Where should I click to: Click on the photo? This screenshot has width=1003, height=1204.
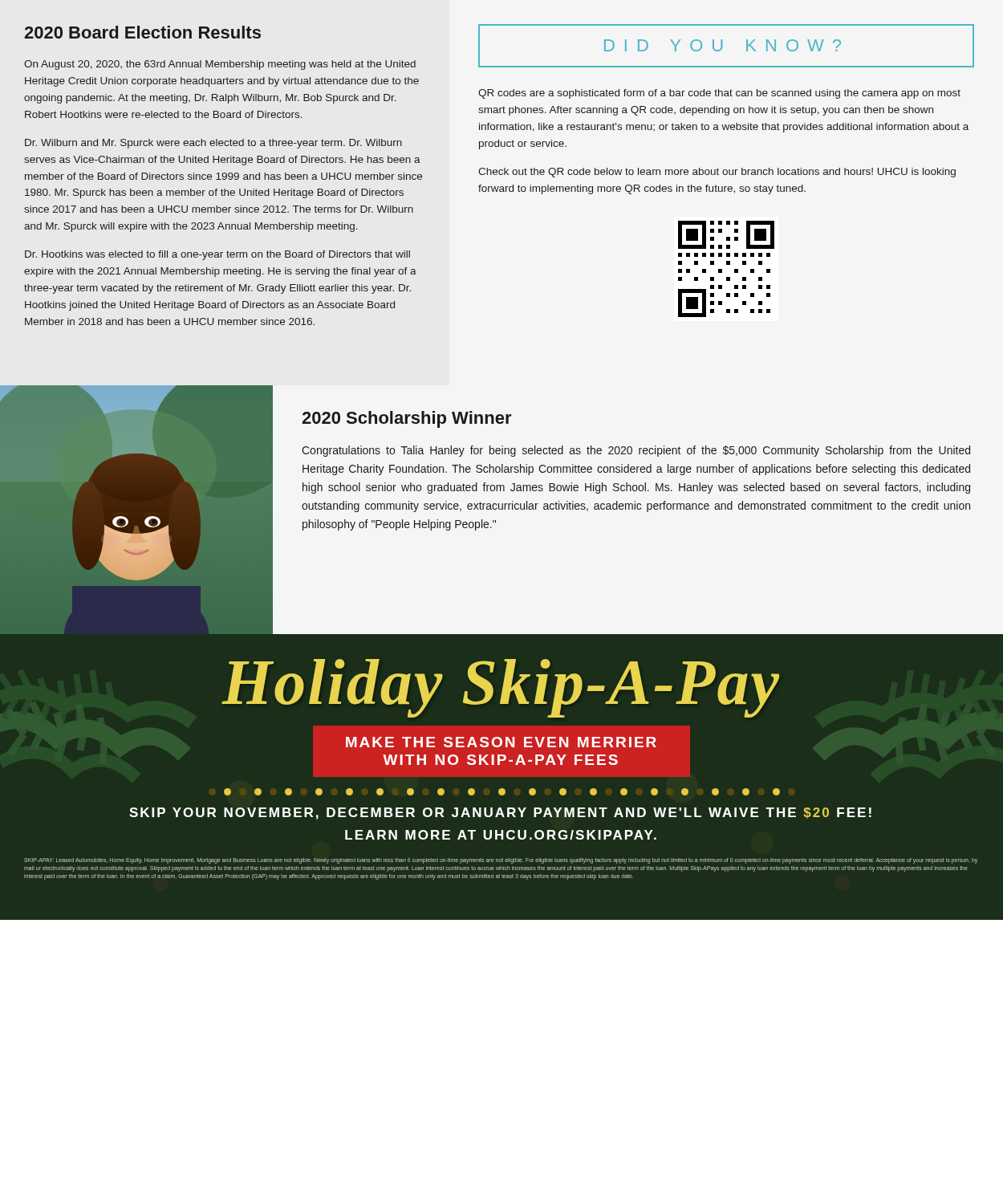[136, 510]
